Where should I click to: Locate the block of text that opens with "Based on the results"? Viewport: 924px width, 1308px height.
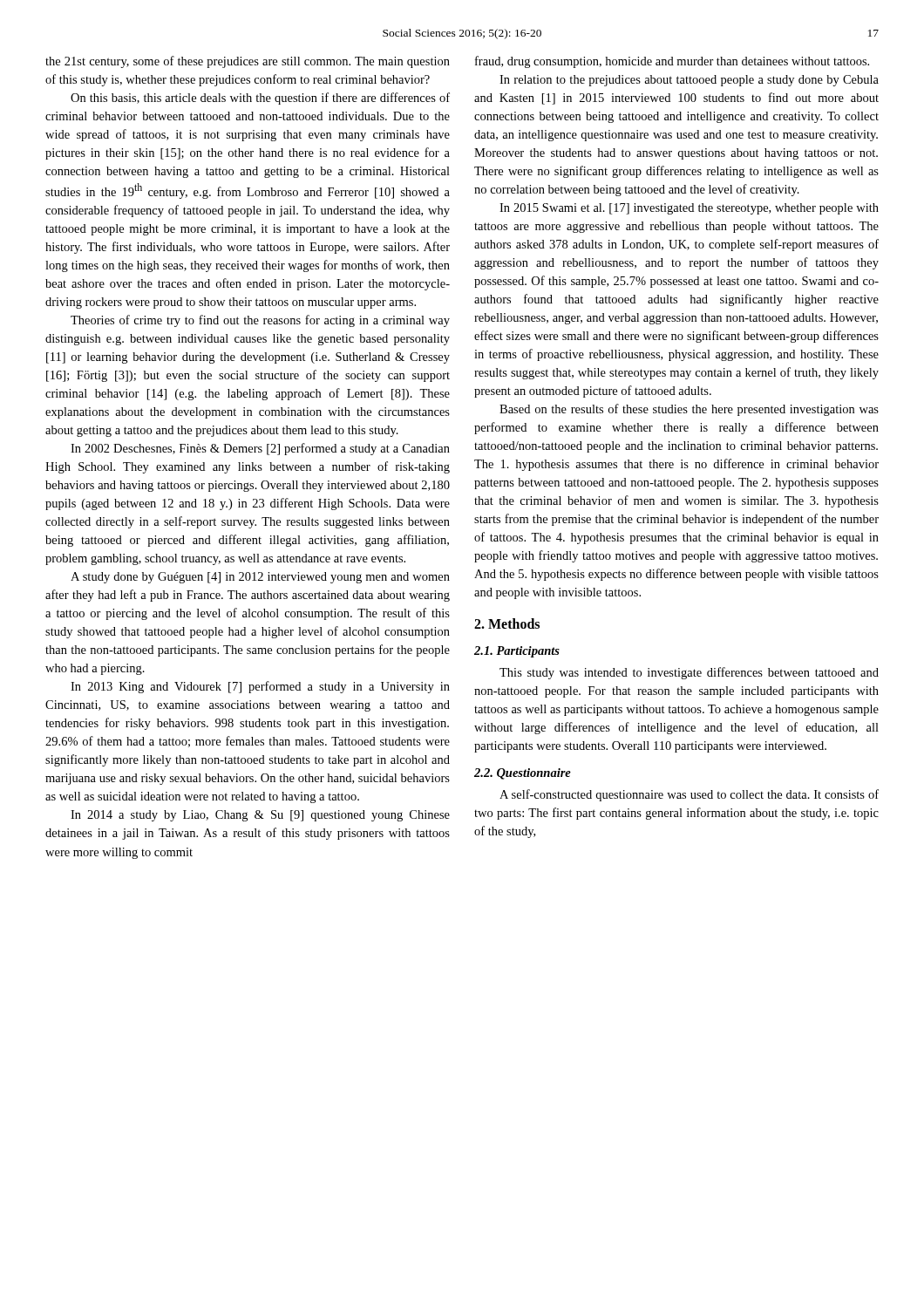[676, 501]
